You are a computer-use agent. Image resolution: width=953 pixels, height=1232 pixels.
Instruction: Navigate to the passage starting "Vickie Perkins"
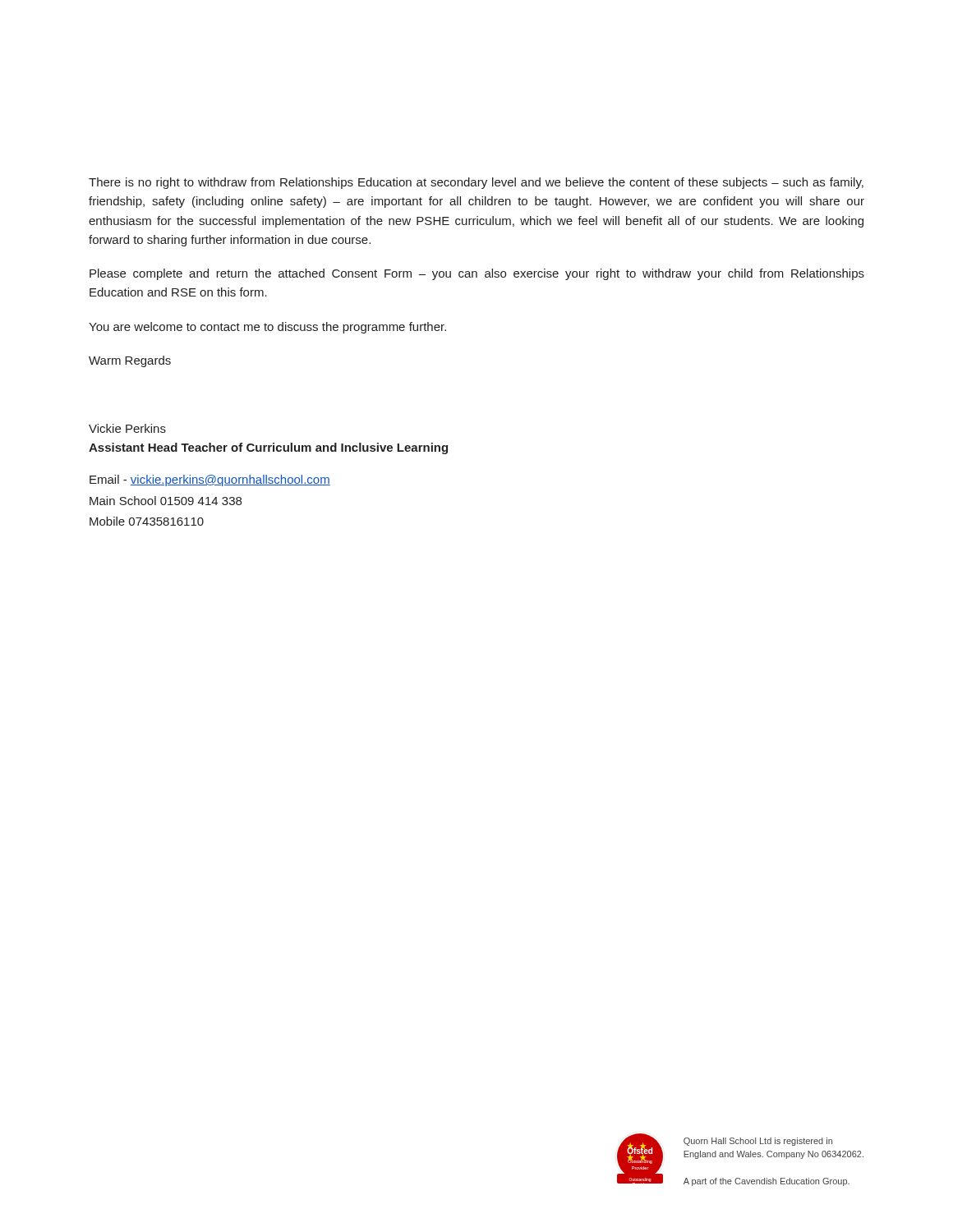pos(127,428)
